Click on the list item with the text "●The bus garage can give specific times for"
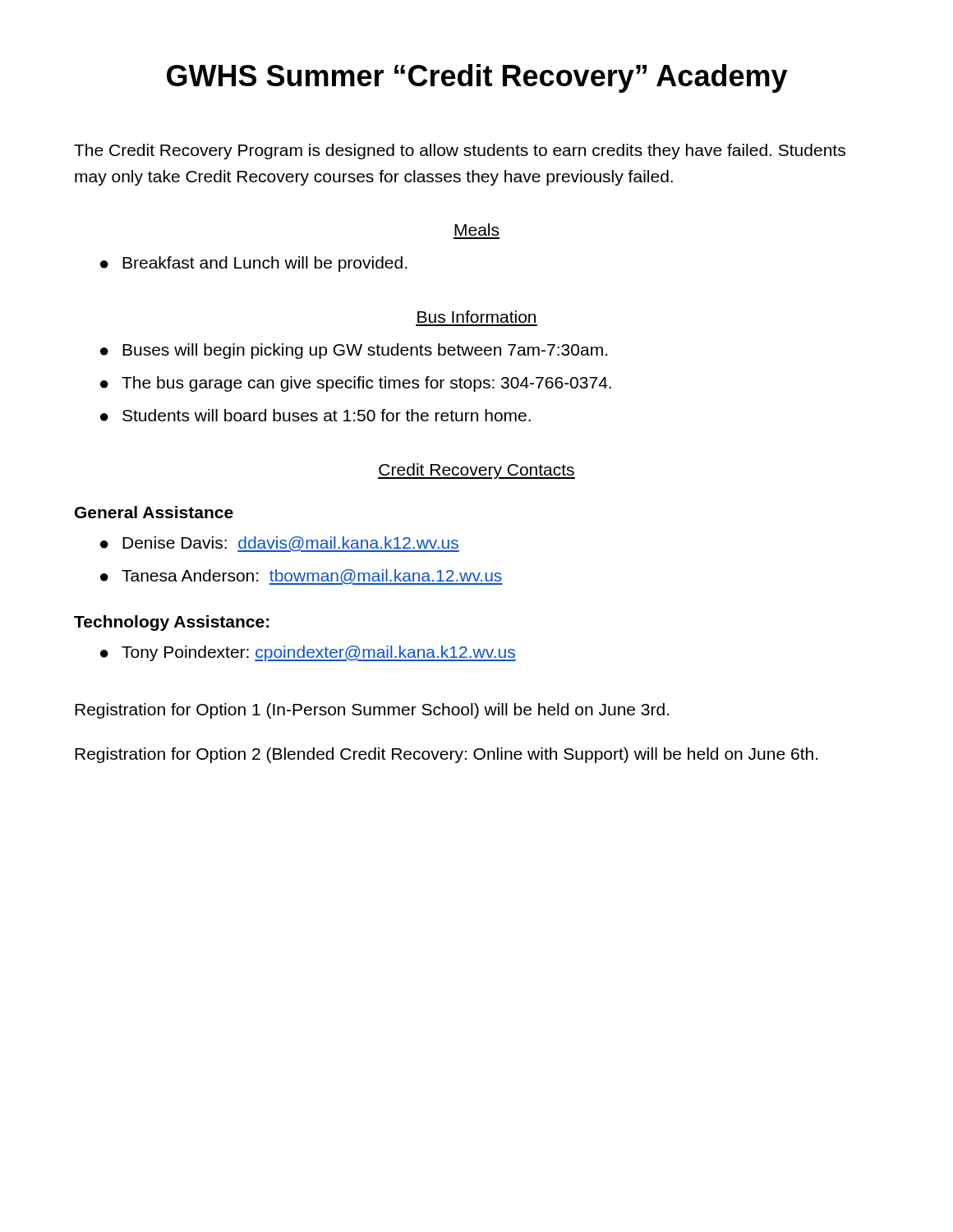The image size is (953, 1232). pyautogui.click(x=356, y=384)
